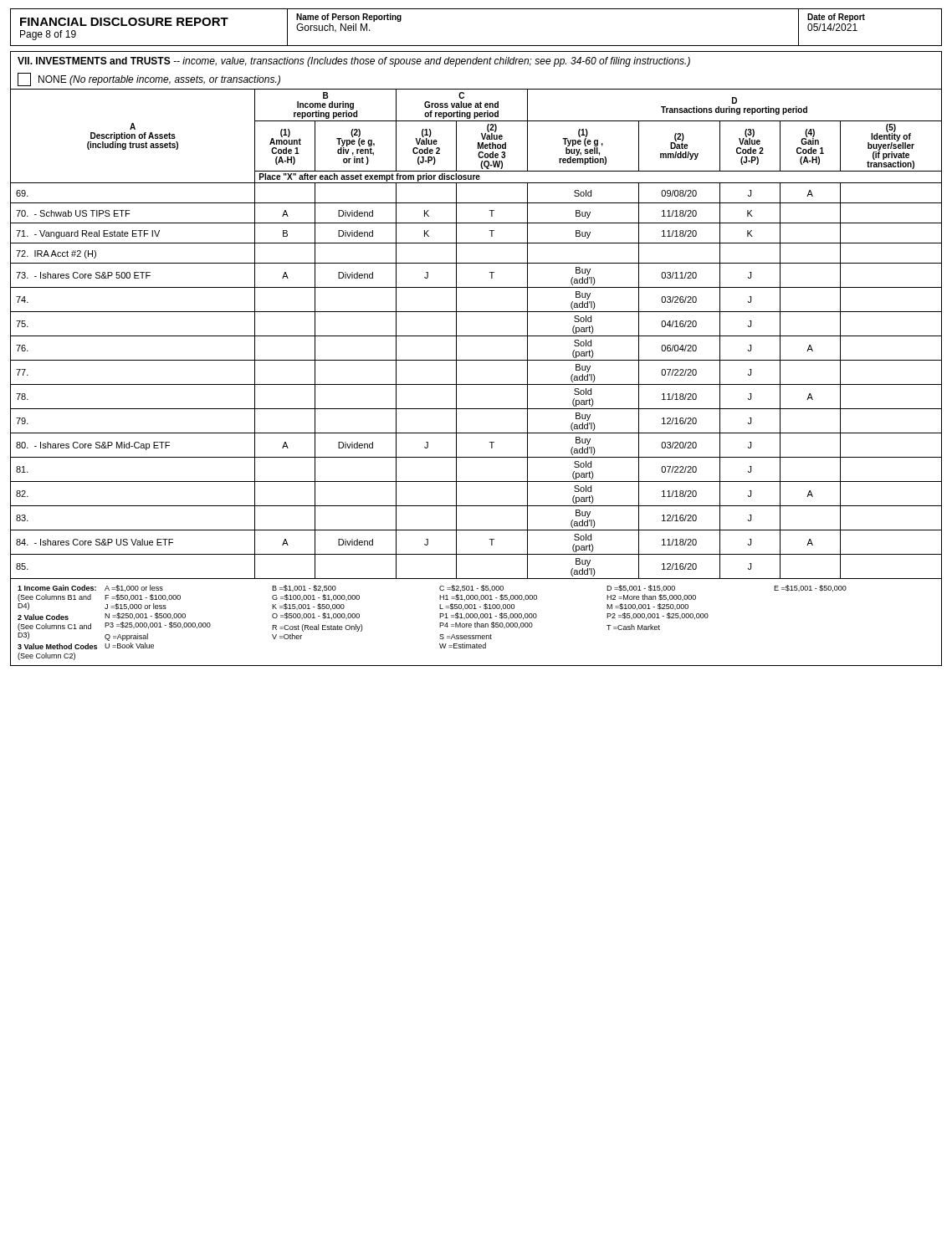The image size is (952, 1255).
Task: Locate the section header that opens with "VII. INVESTMENTS and TRUSTS --"
Action: [x=354, y=61]
